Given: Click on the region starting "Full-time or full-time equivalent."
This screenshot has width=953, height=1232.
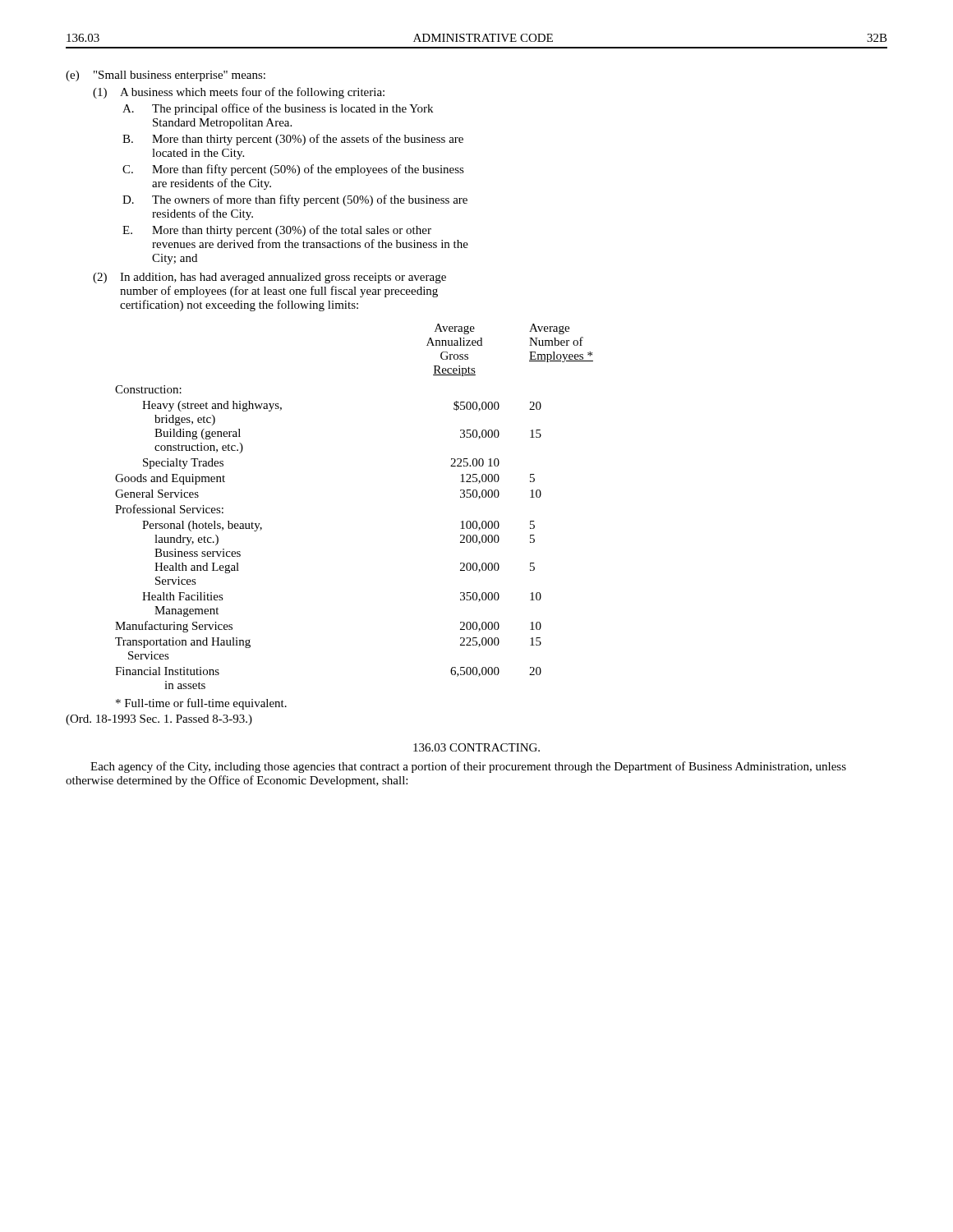Looking at the screenshot, I should (201, 703).
